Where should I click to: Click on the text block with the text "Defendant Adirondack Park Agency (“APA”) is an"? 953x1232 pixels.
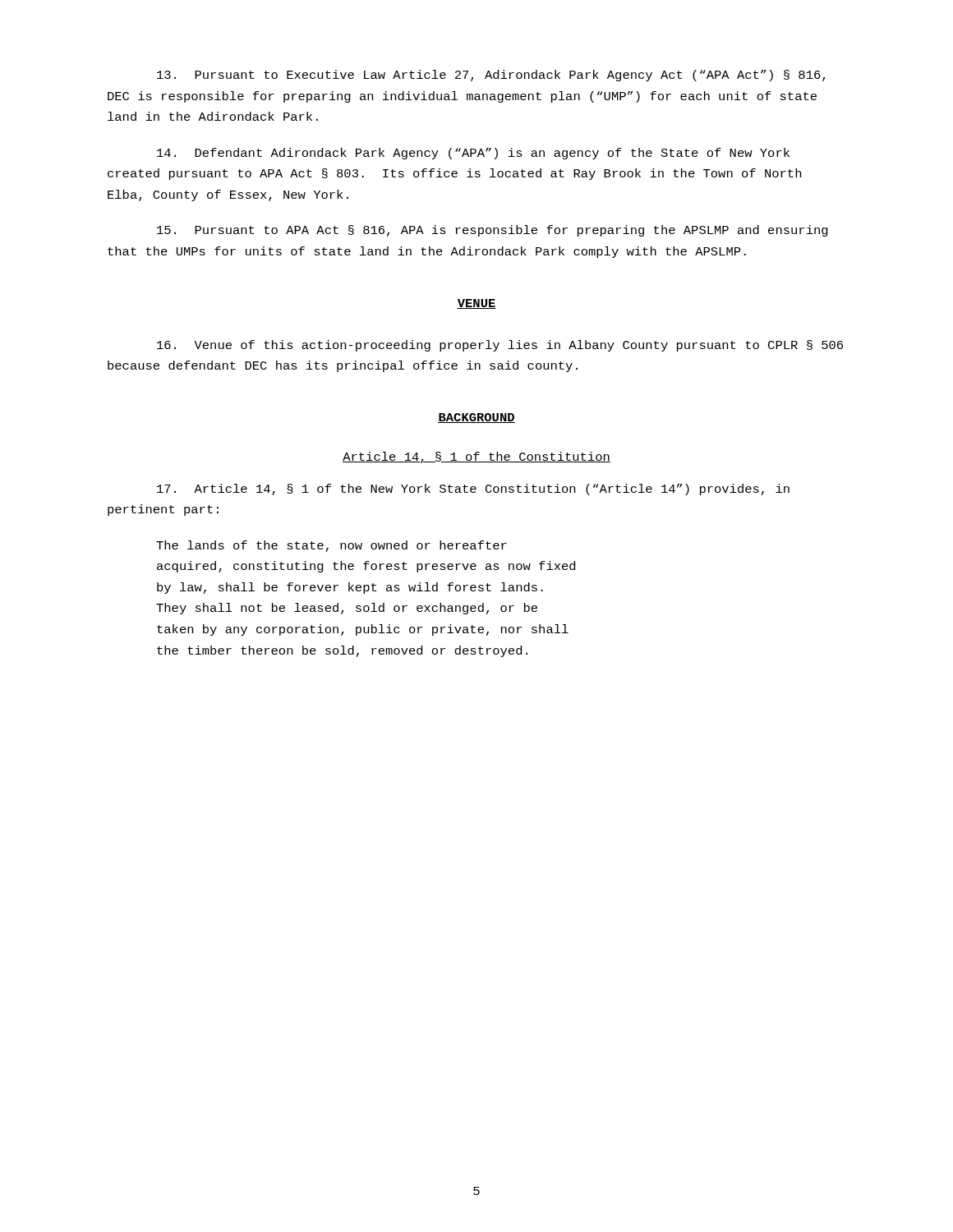[476, 175]
